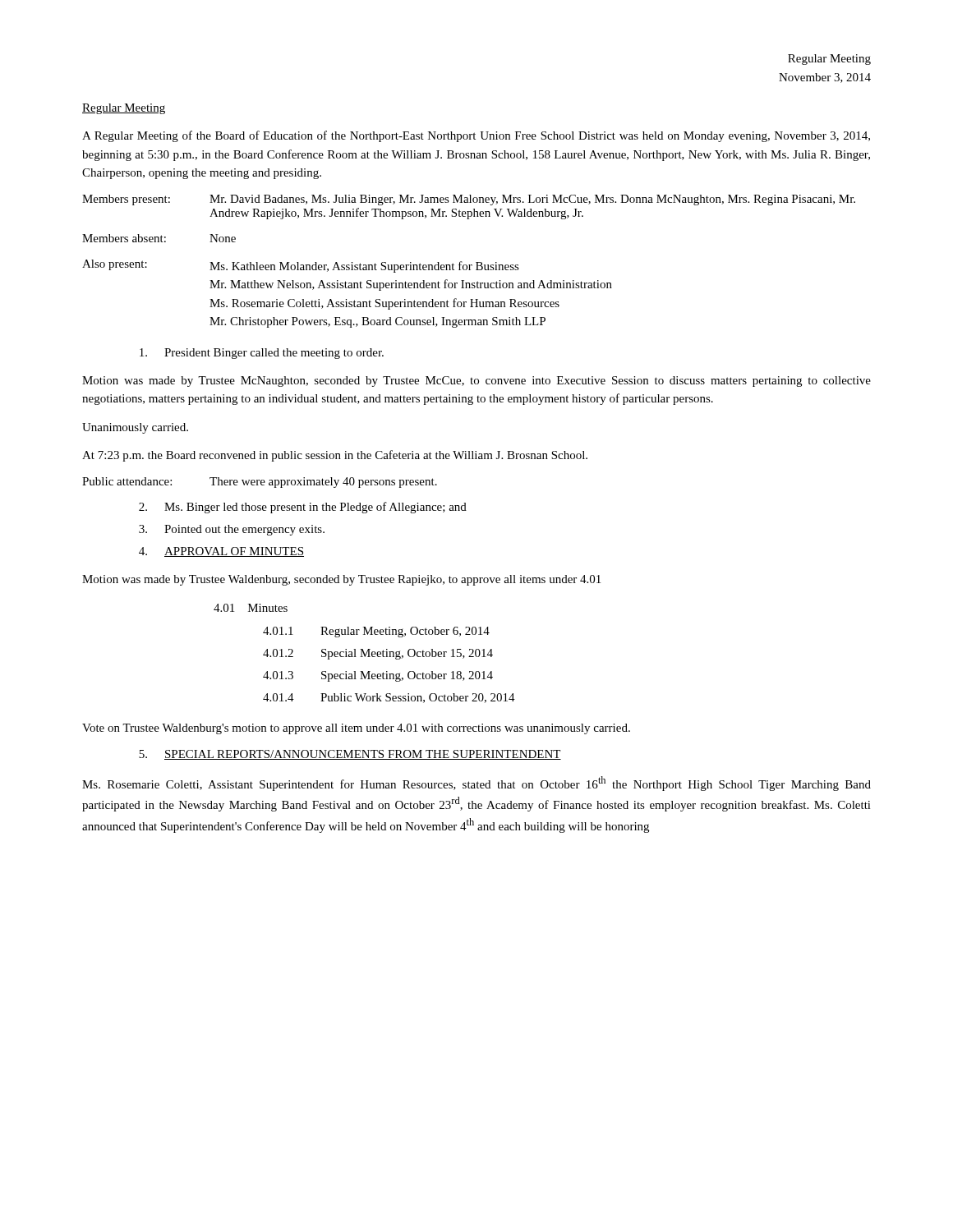
Task: Where is the passage that starts "Public attendance: There"?
Action: point(260,483)
